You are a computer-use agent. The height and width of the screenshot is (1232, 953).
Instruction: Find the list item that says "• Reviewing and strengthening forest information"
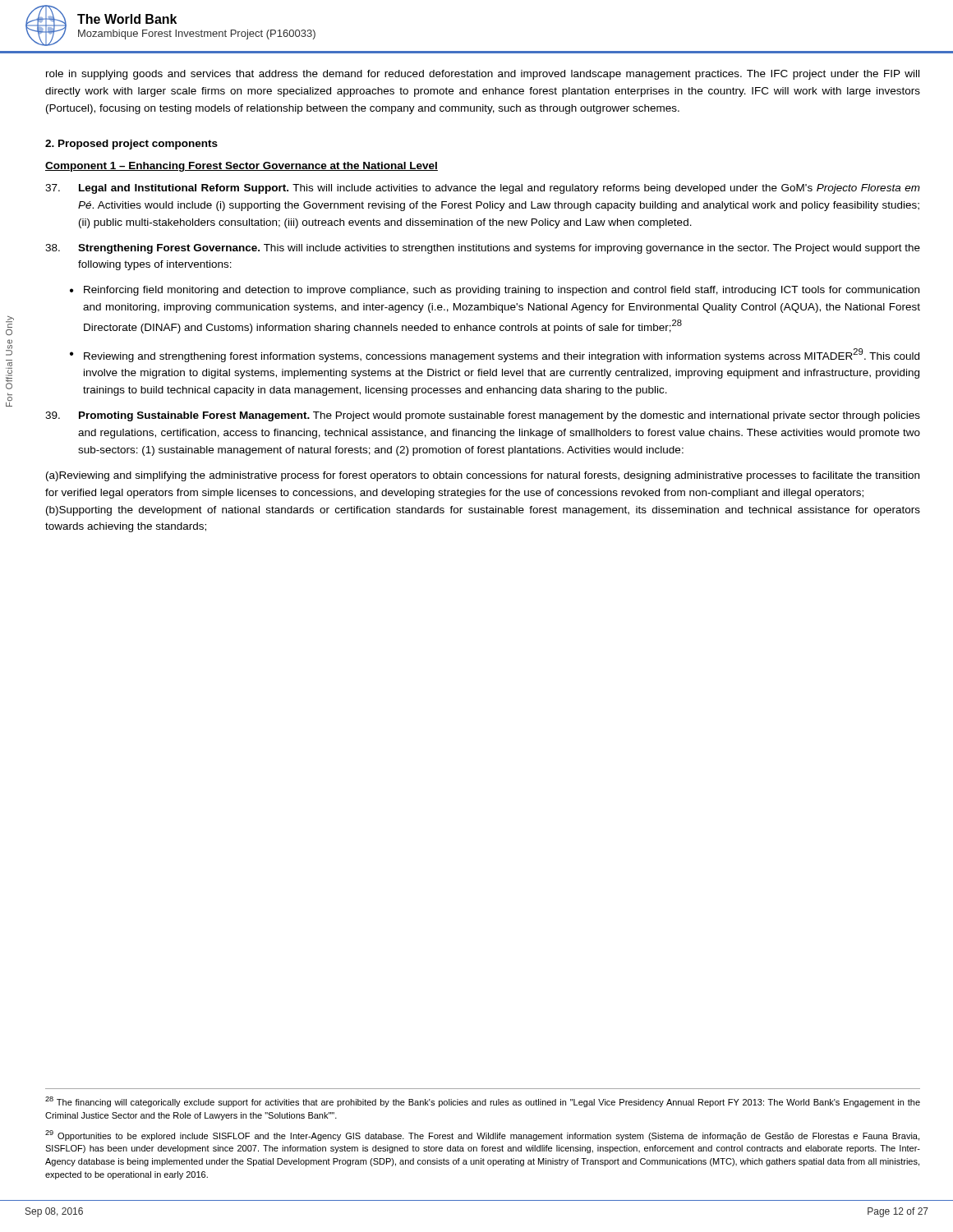tap(490, 372)
